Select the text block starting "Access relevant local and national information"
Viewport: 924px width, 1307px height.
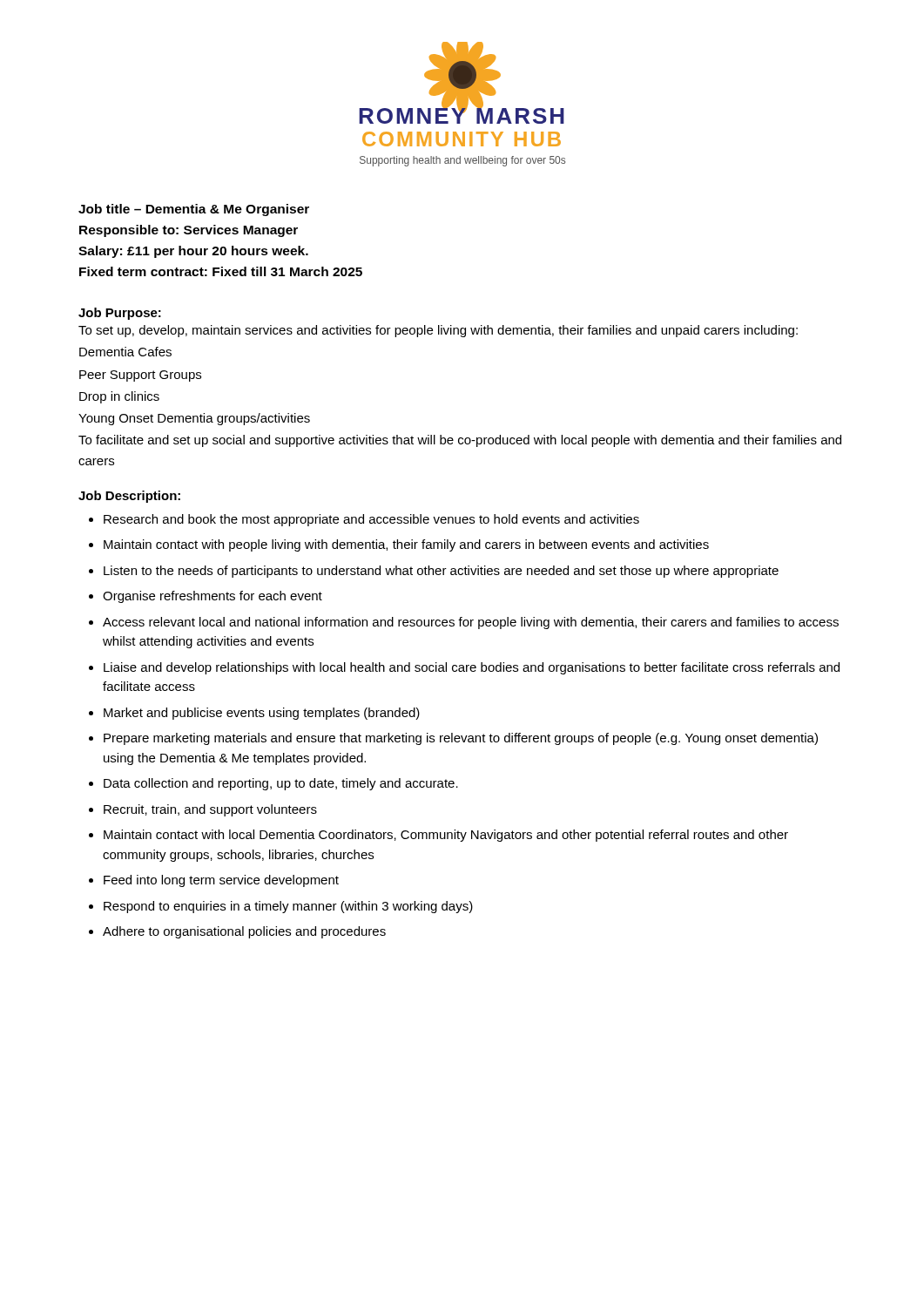click(471, 631)
